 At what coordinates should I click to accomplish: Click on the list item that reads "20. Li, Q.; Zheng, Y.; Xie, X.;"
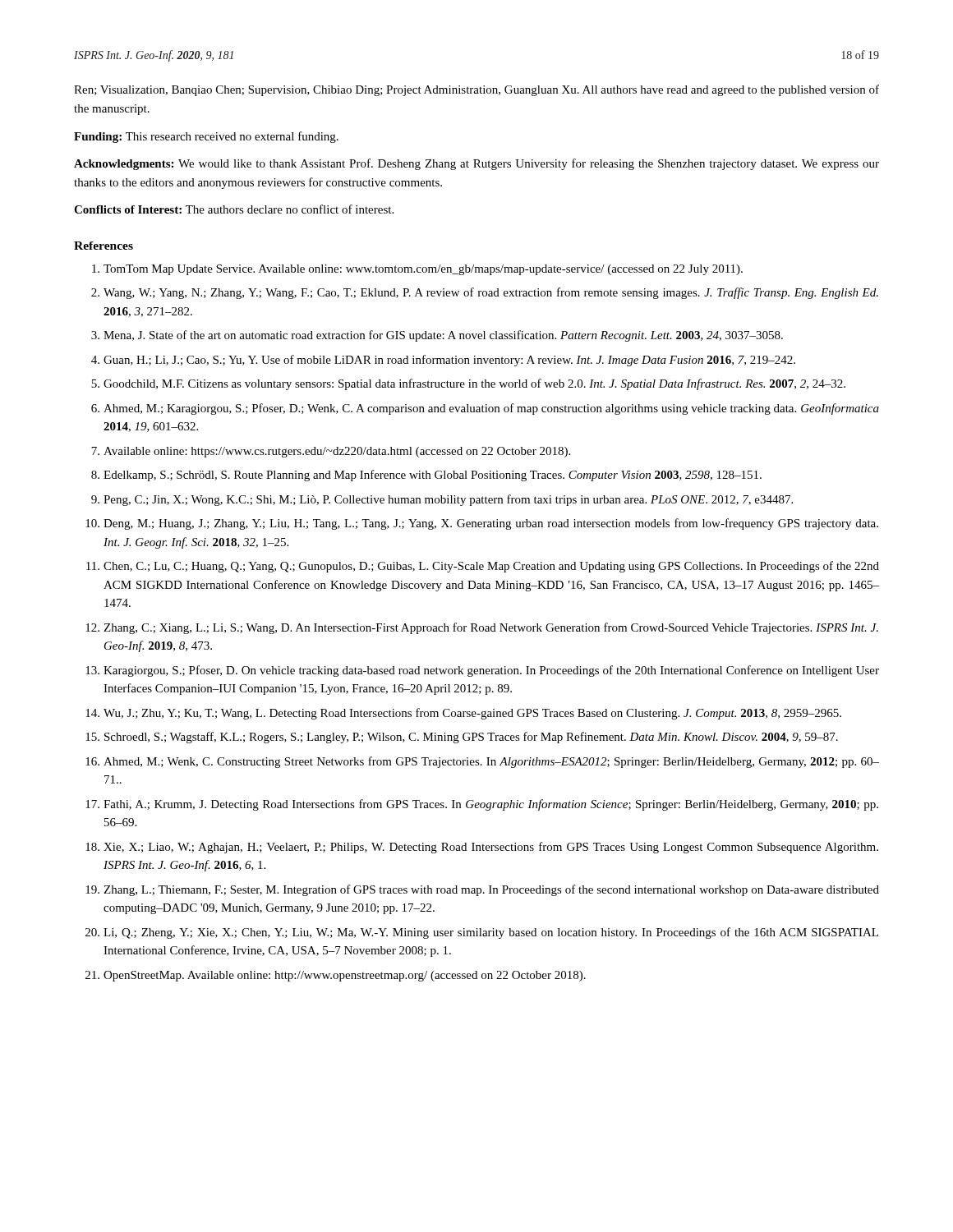coord(476,941)
